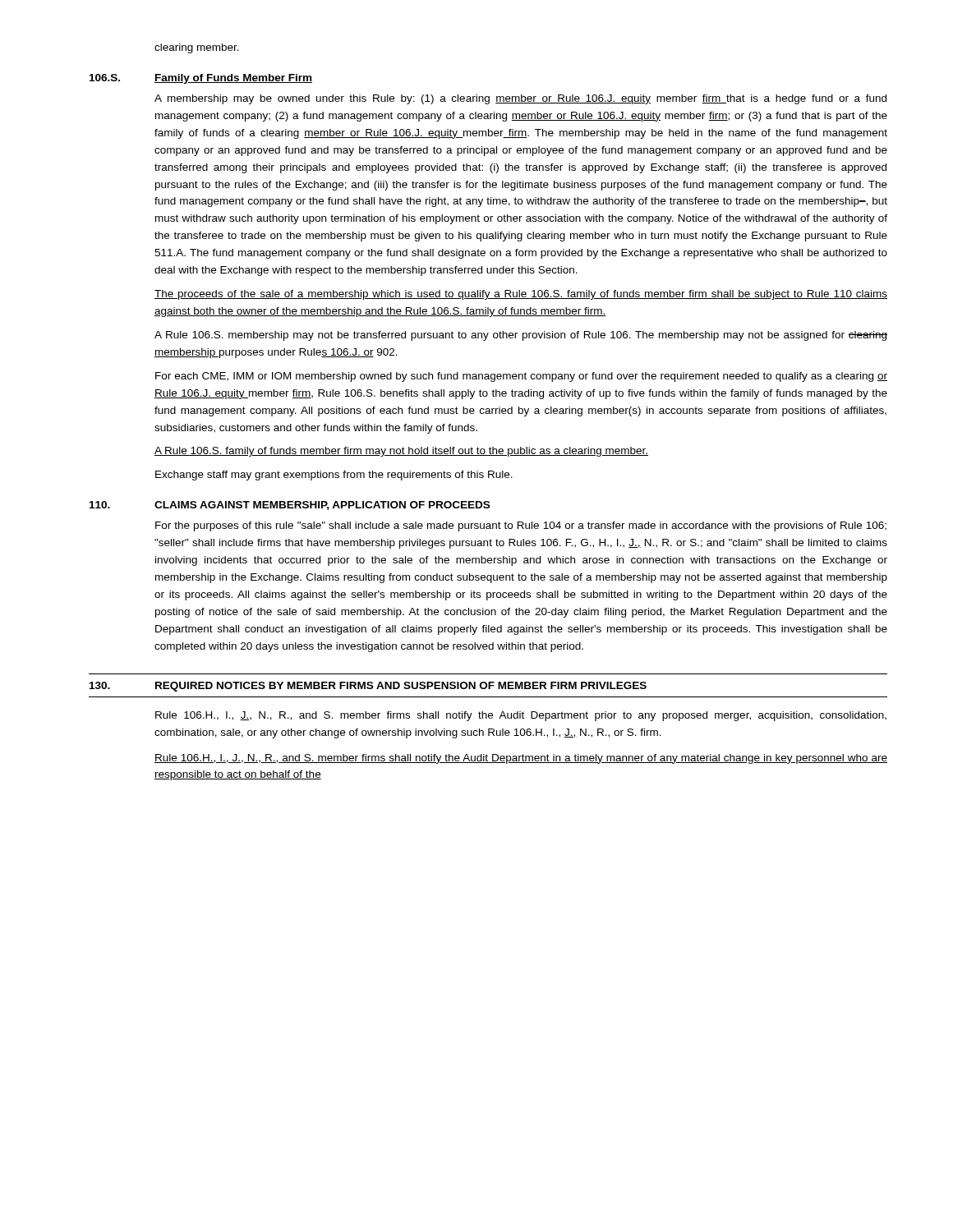The image size is (953, 1232).
Task: Point to the block beginning "A Rule 106.S. family of funds member"
Action: tap(401, 451)
